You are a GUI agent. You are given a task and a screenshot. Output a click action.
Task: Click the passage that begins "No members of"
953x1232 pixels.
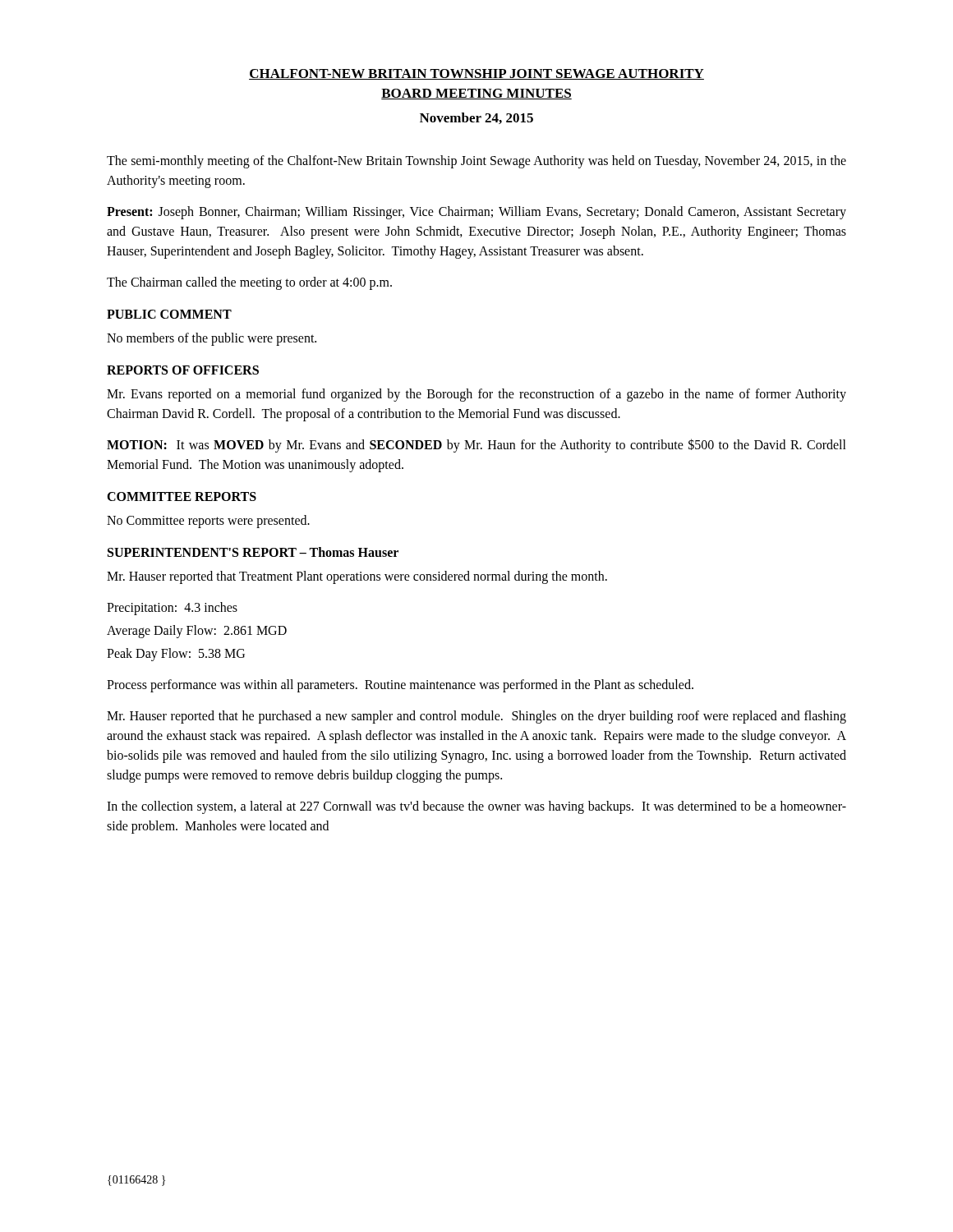212,339
